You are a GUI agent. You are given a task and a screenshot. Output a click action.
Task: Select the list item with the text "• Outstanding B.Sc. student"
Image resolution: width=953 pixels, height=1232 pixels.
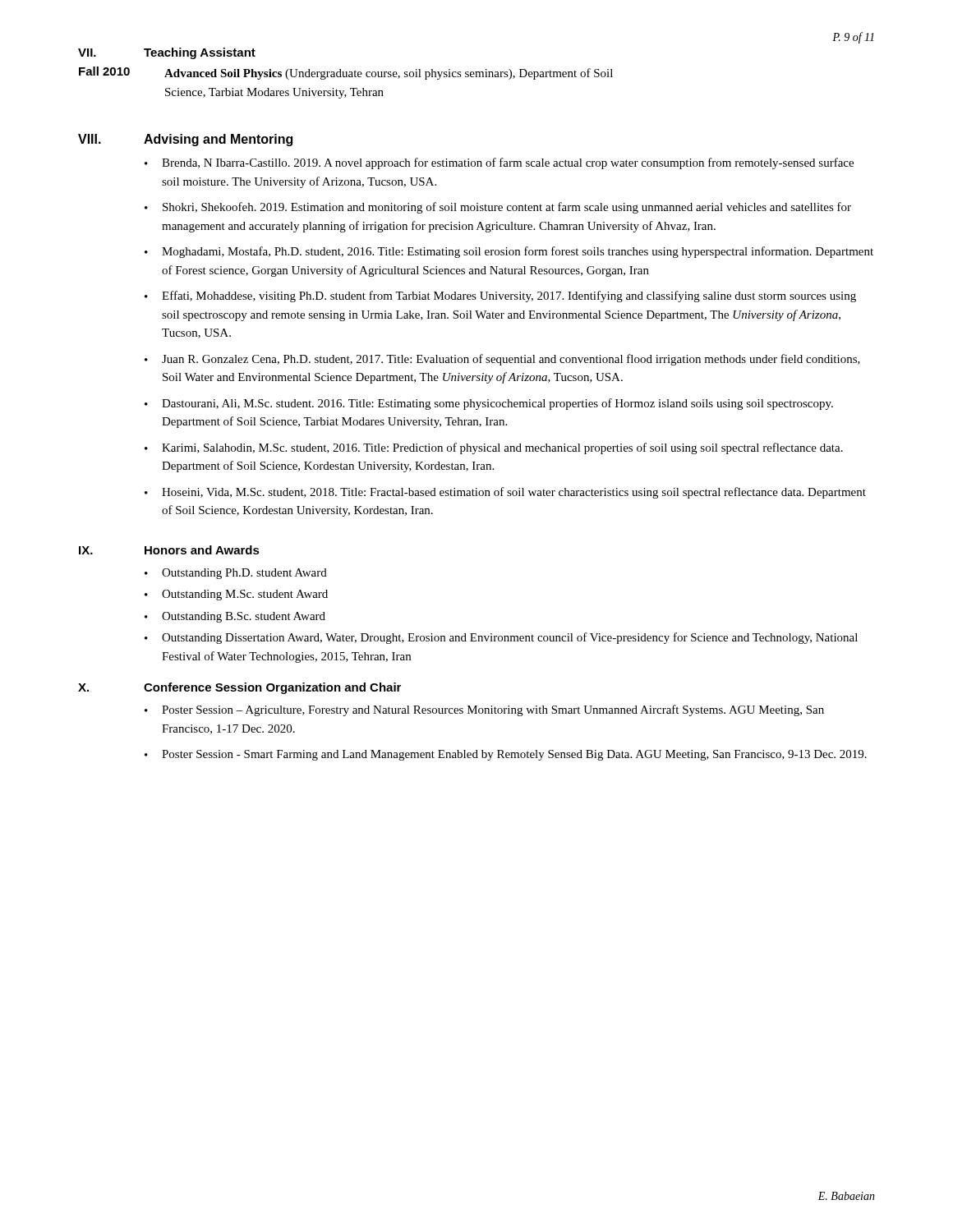tap(235, 617)
